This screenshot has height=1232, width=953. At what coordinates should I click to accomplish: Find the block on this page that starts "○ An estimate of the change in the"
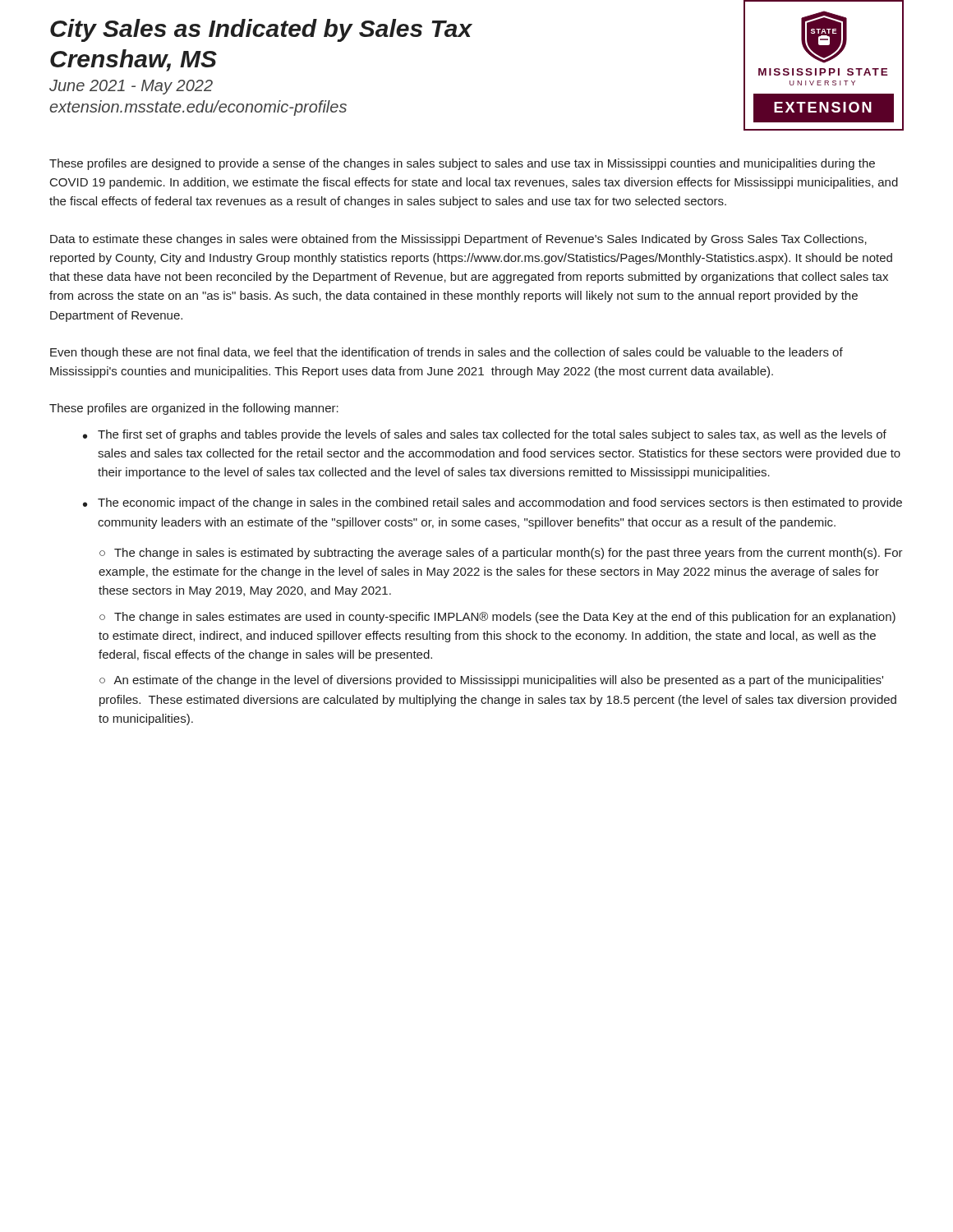(498, 699)
